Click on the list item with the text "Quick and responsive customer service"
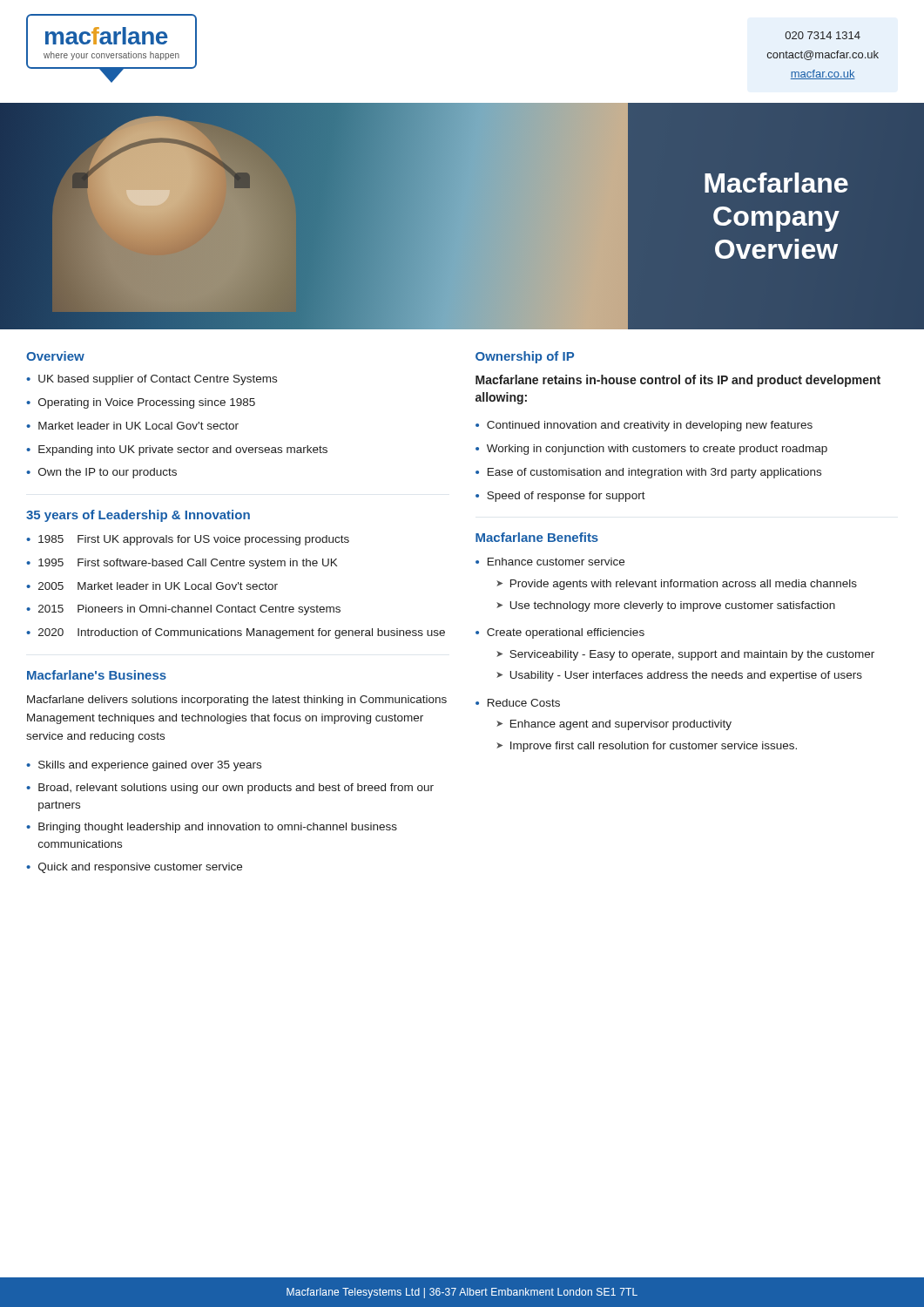924x1307 pixels. 140,866
